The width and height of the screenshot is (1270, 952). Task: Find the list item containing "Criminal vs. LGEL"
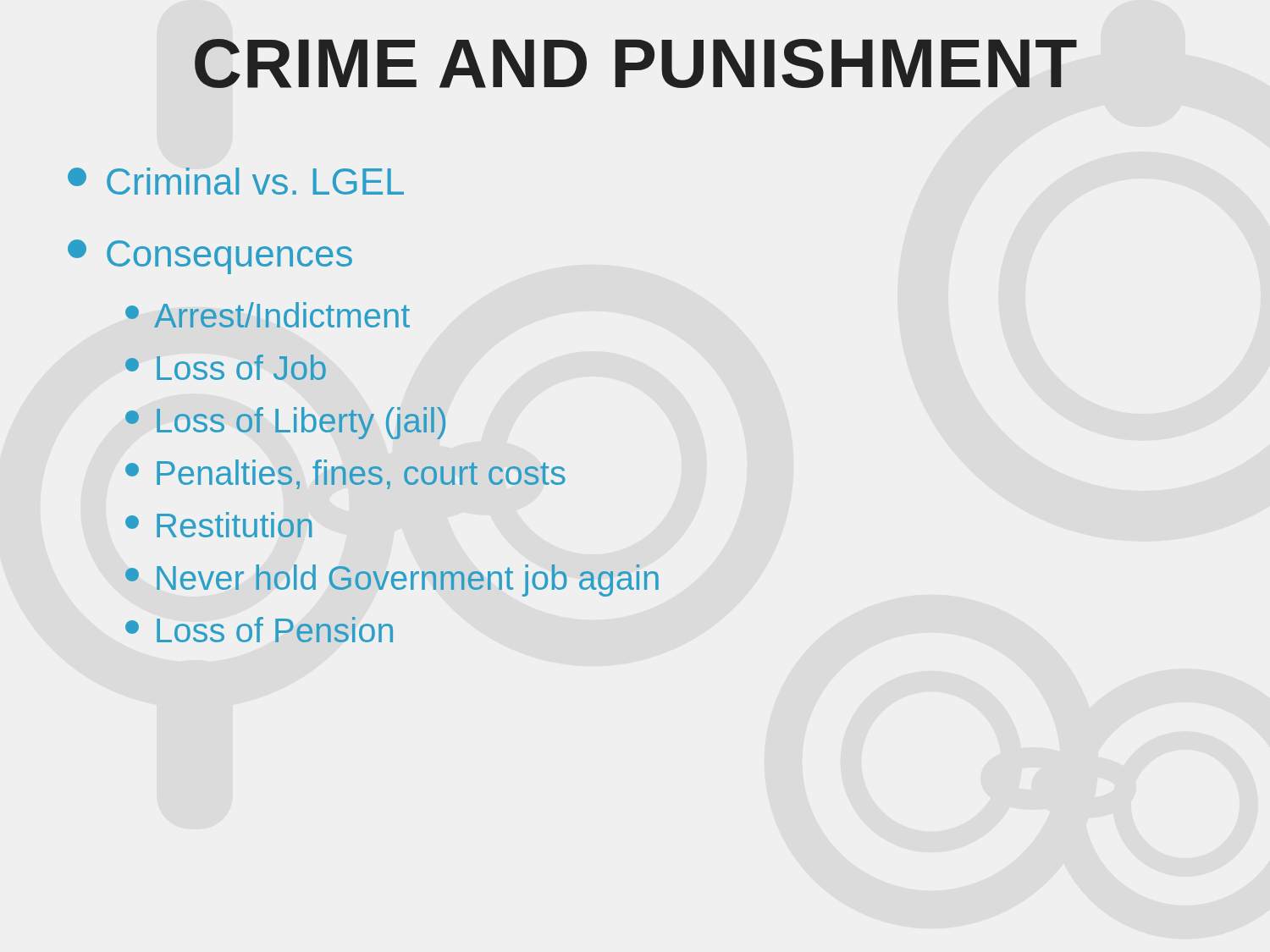(x=236, y=182)
